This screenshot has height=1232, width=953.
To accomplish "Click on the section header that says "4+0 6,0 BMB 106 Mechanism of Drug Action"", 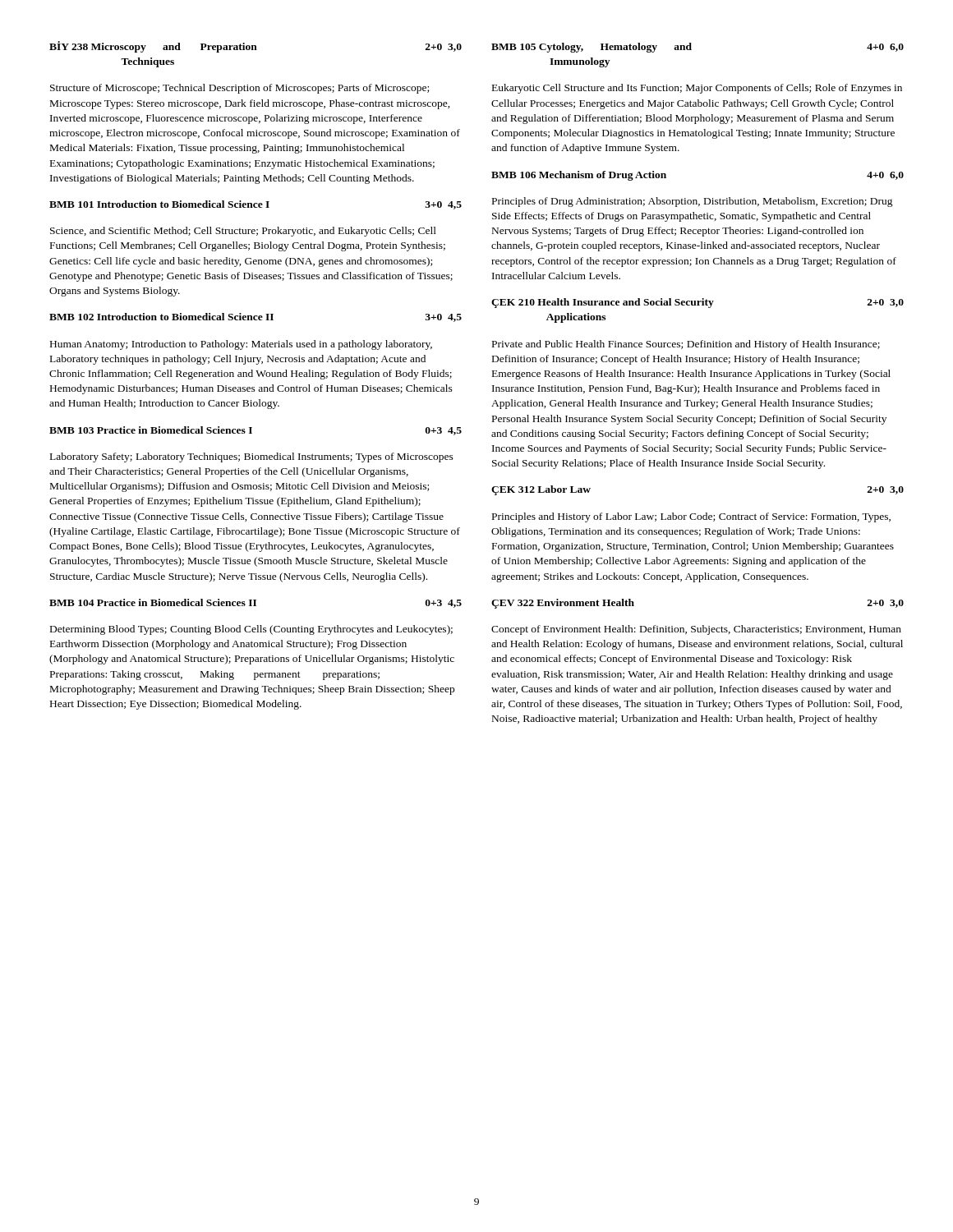I will point(576,175).
